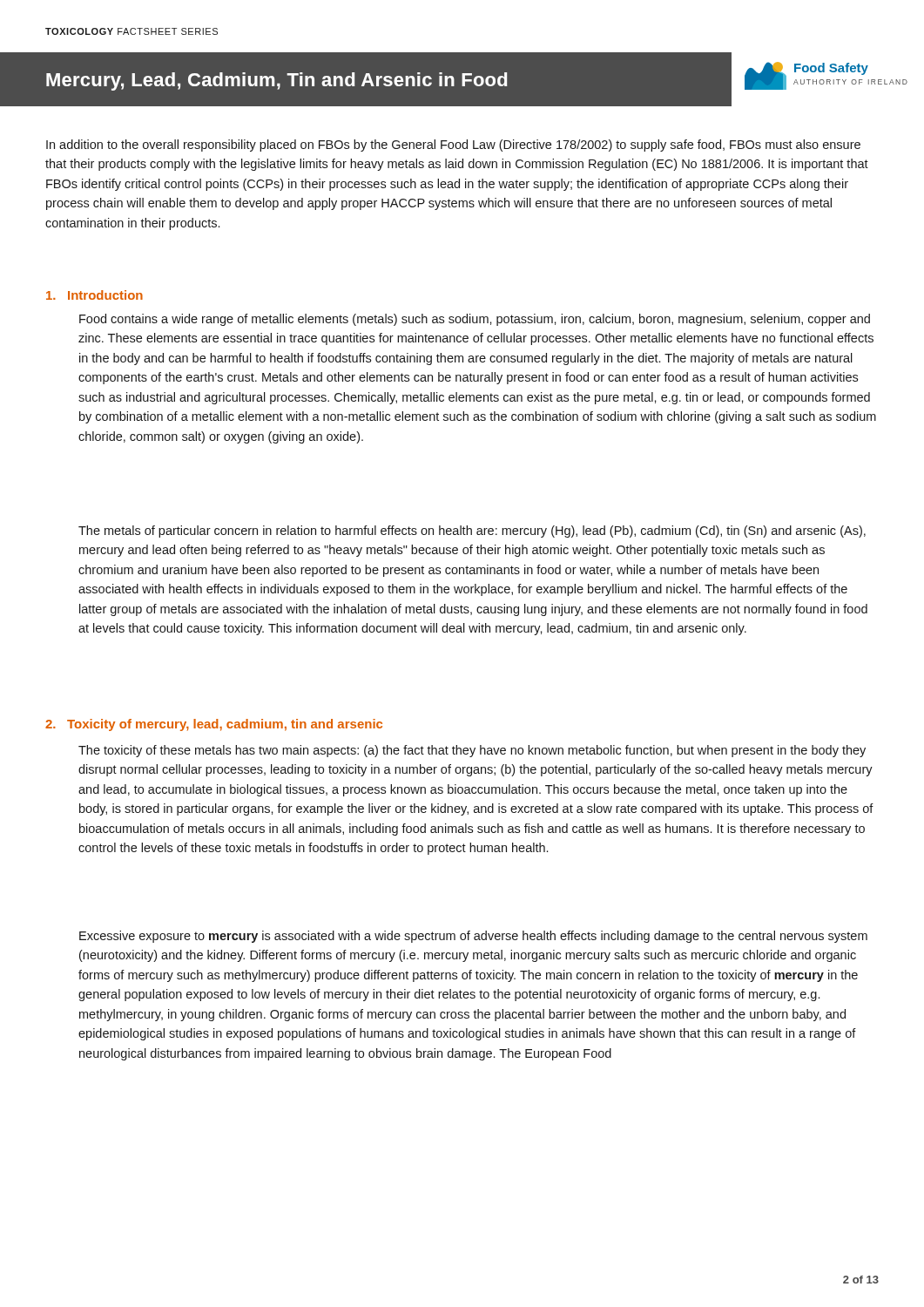Select the title

coord(277,79)
